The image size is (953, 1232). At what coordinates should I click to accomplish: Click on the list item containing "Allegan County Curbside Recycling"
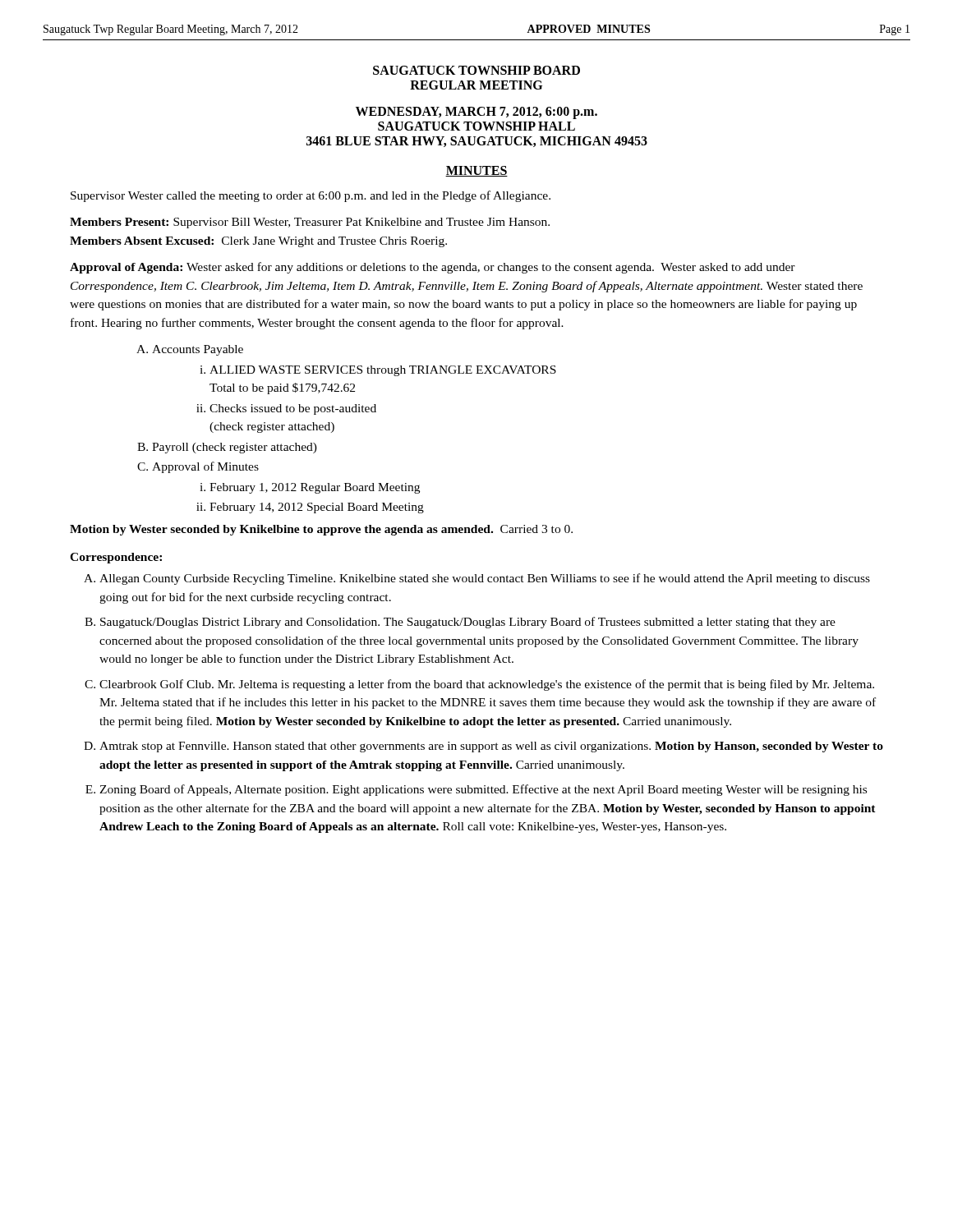[x=485, y=587]
